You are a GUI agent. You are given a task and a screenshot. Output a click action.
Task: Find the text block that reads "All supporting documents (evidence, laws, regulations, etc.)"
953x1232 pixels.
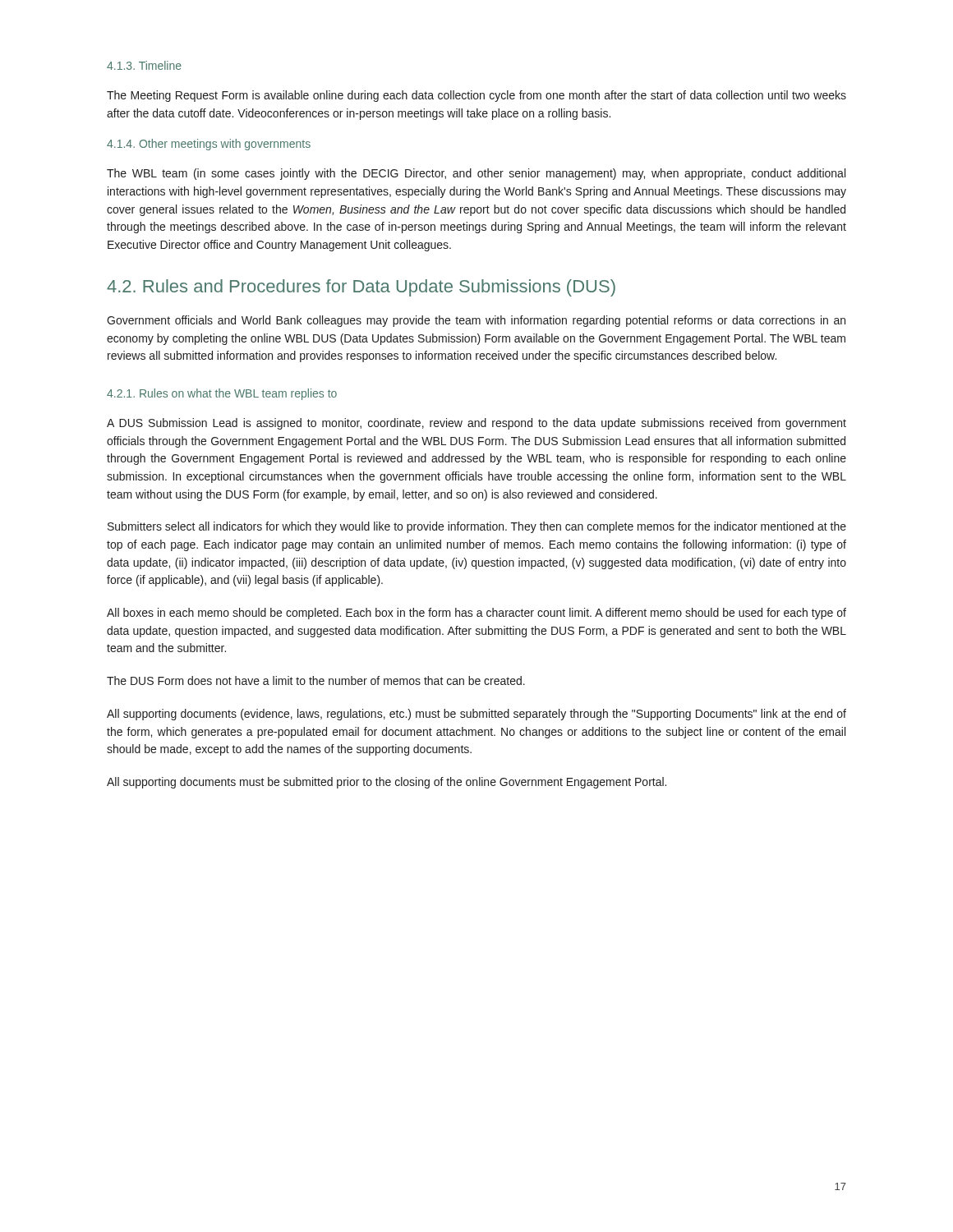476,732
